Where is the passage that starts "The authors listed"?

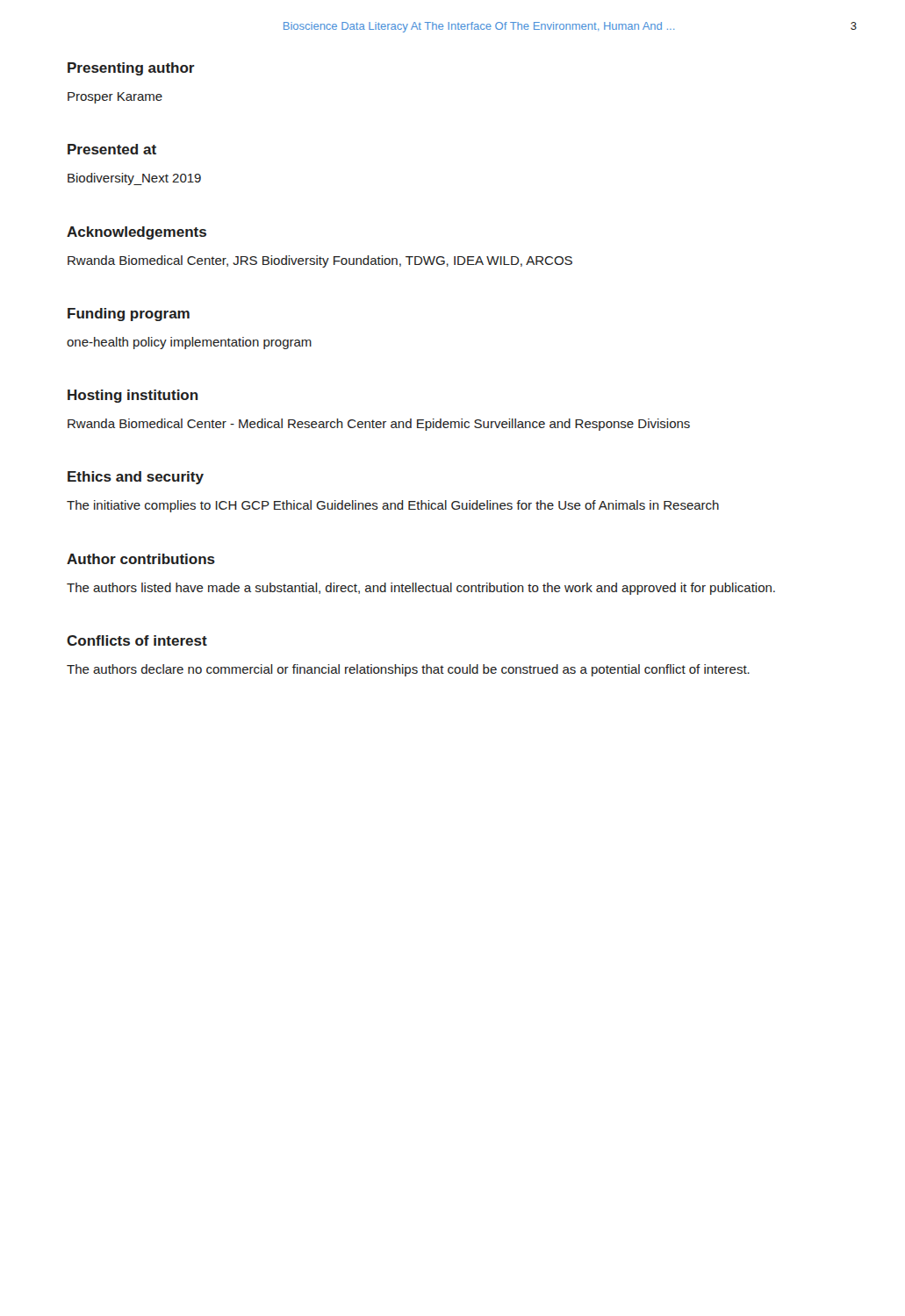pyautogui.click(x=421, y=587)
